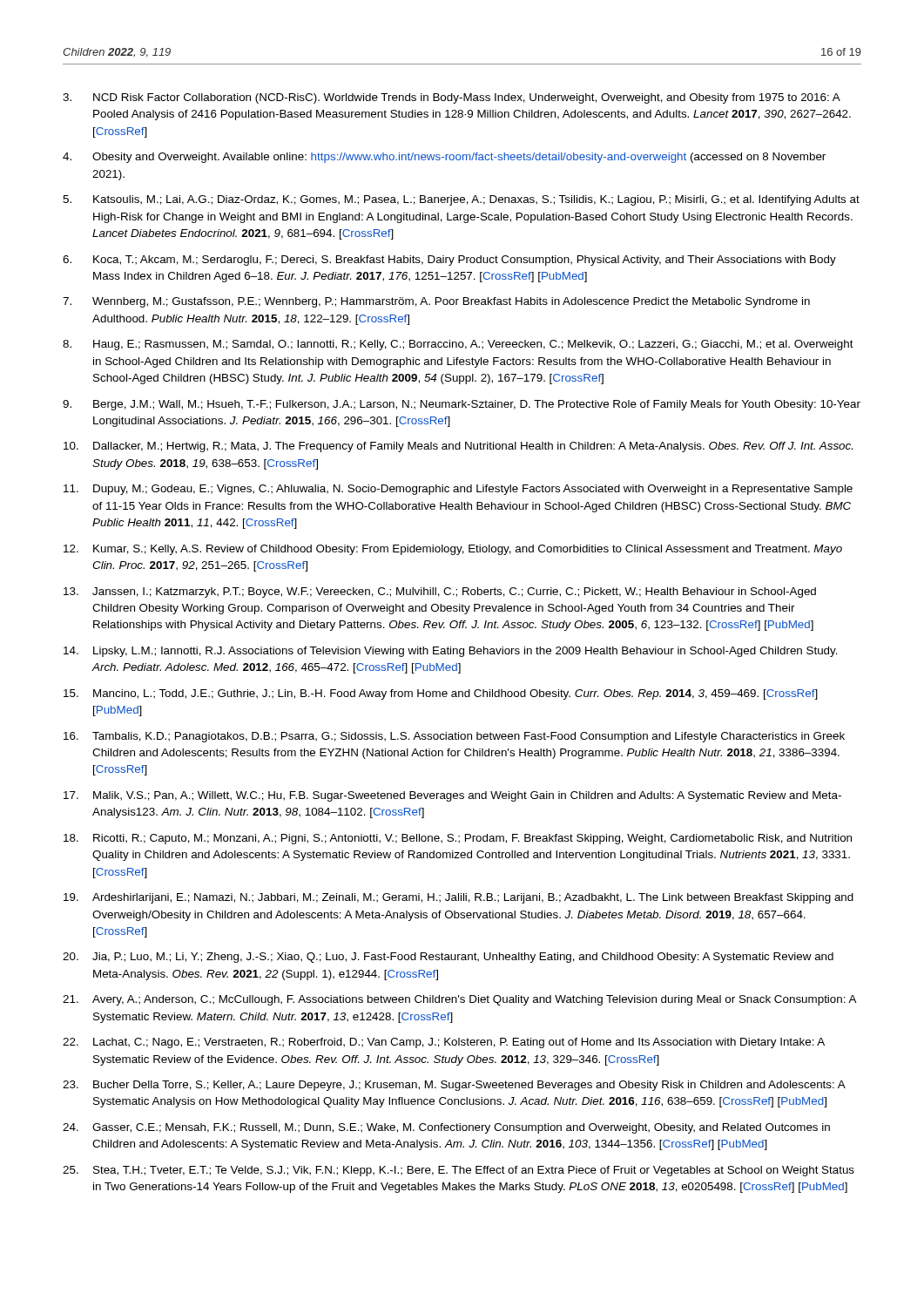Find the block on this page that starts "18. Ricotti, R.;"
The image size is (924, 1307).
tap(462, 855)
